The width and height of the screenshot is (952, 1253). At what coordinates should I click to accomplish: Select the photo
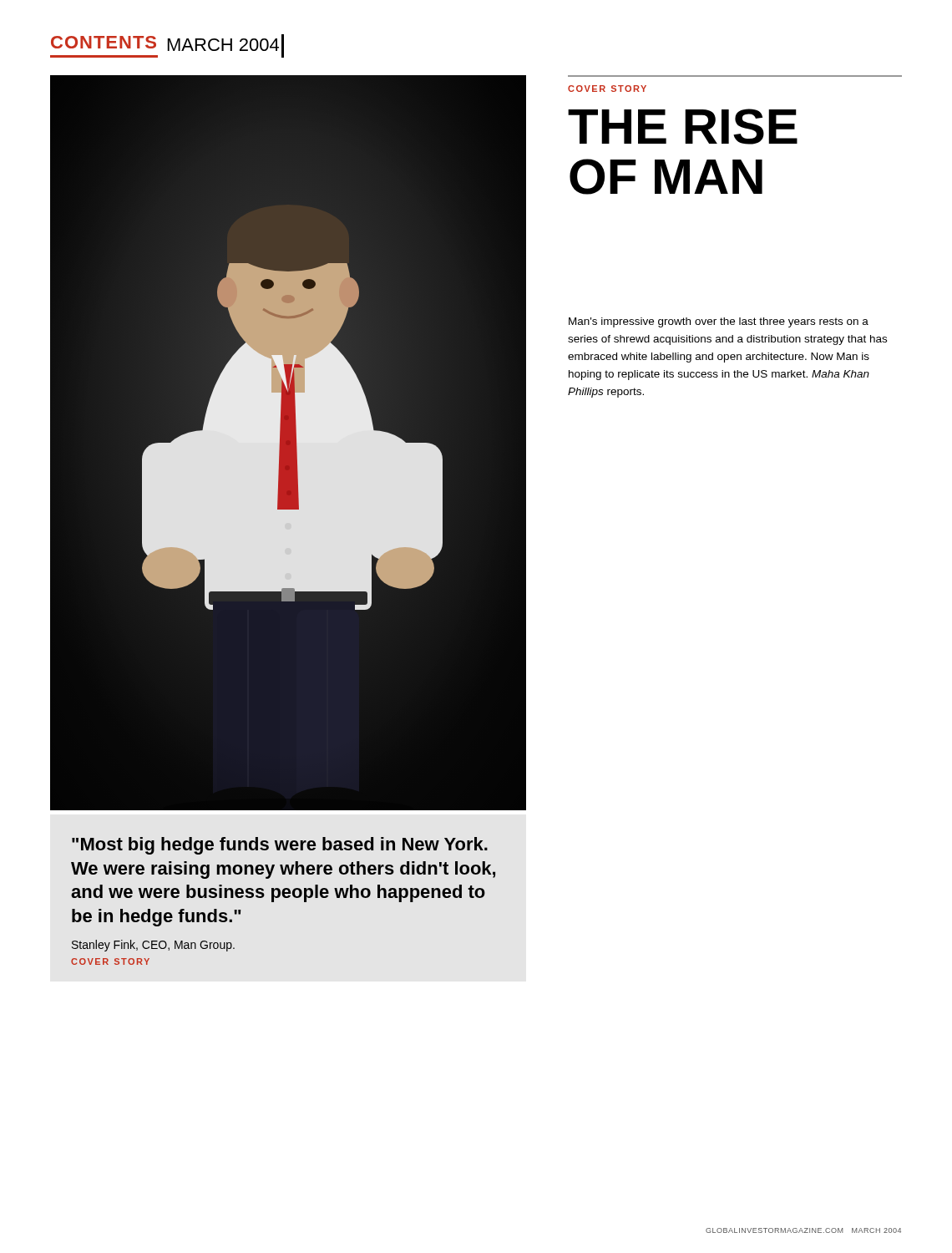coord(288,443)
